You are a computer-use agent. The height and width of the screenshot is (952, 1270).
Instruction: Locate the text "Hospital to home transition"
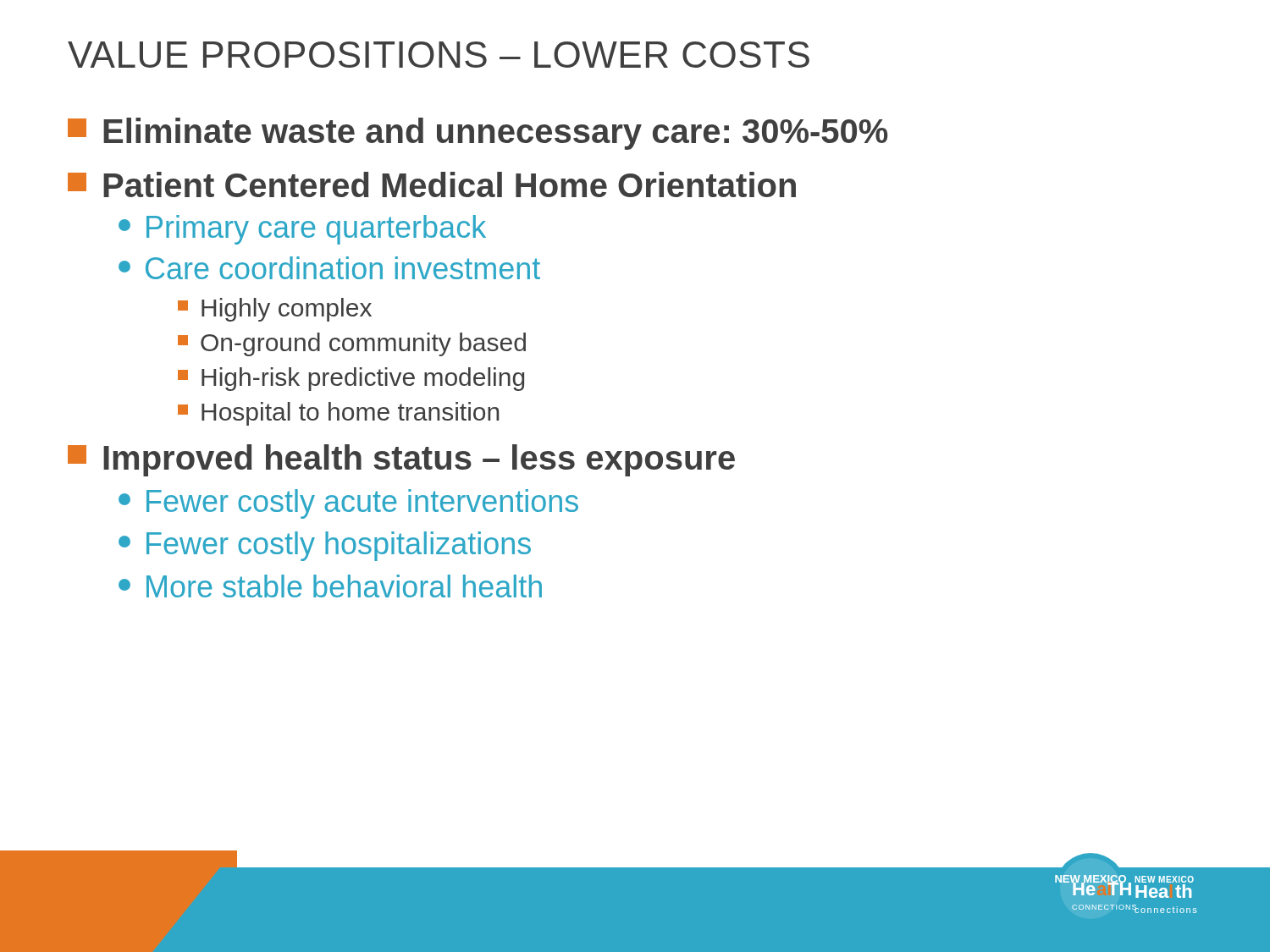click(x=339, y=411)
